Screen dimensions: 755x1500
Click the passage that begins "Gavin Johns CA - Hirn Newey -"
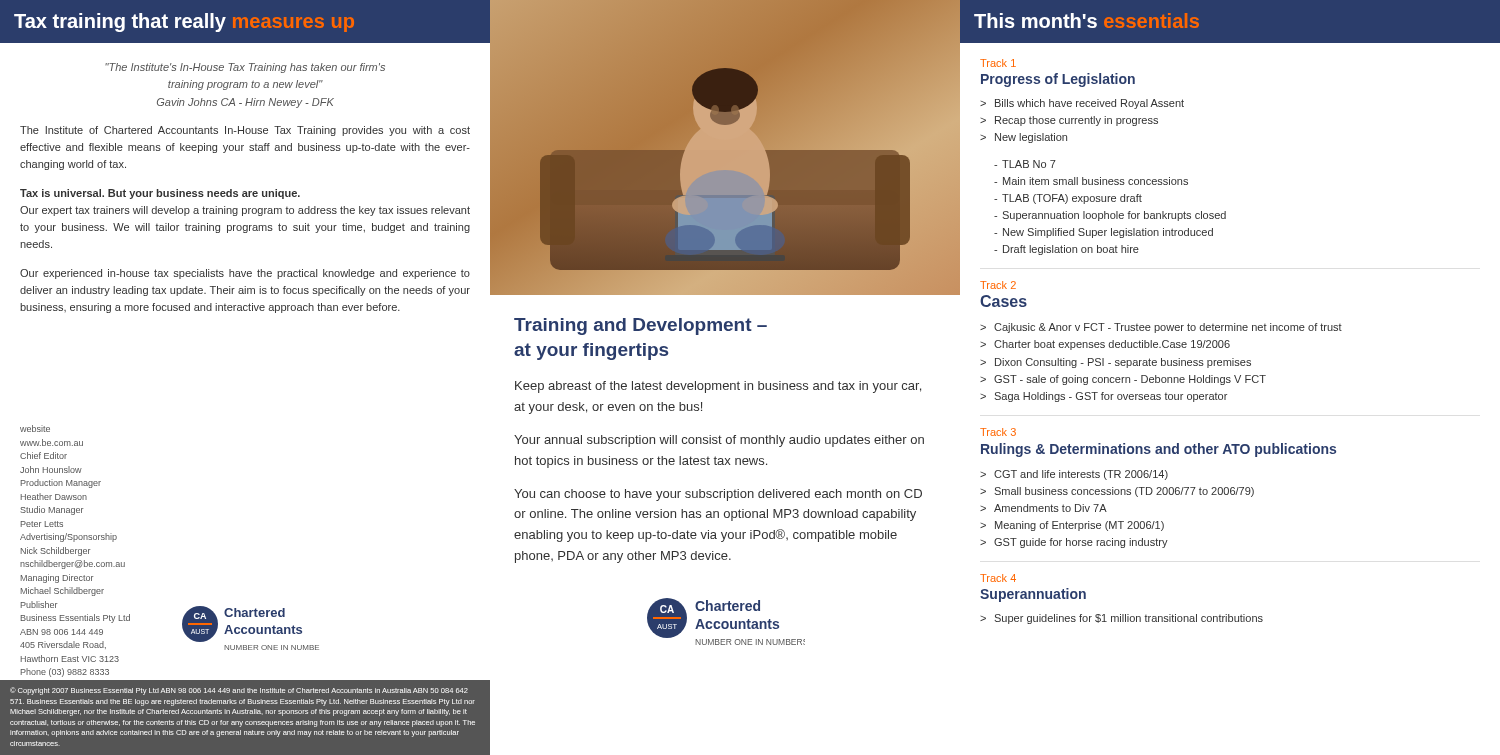click(245, 102)
